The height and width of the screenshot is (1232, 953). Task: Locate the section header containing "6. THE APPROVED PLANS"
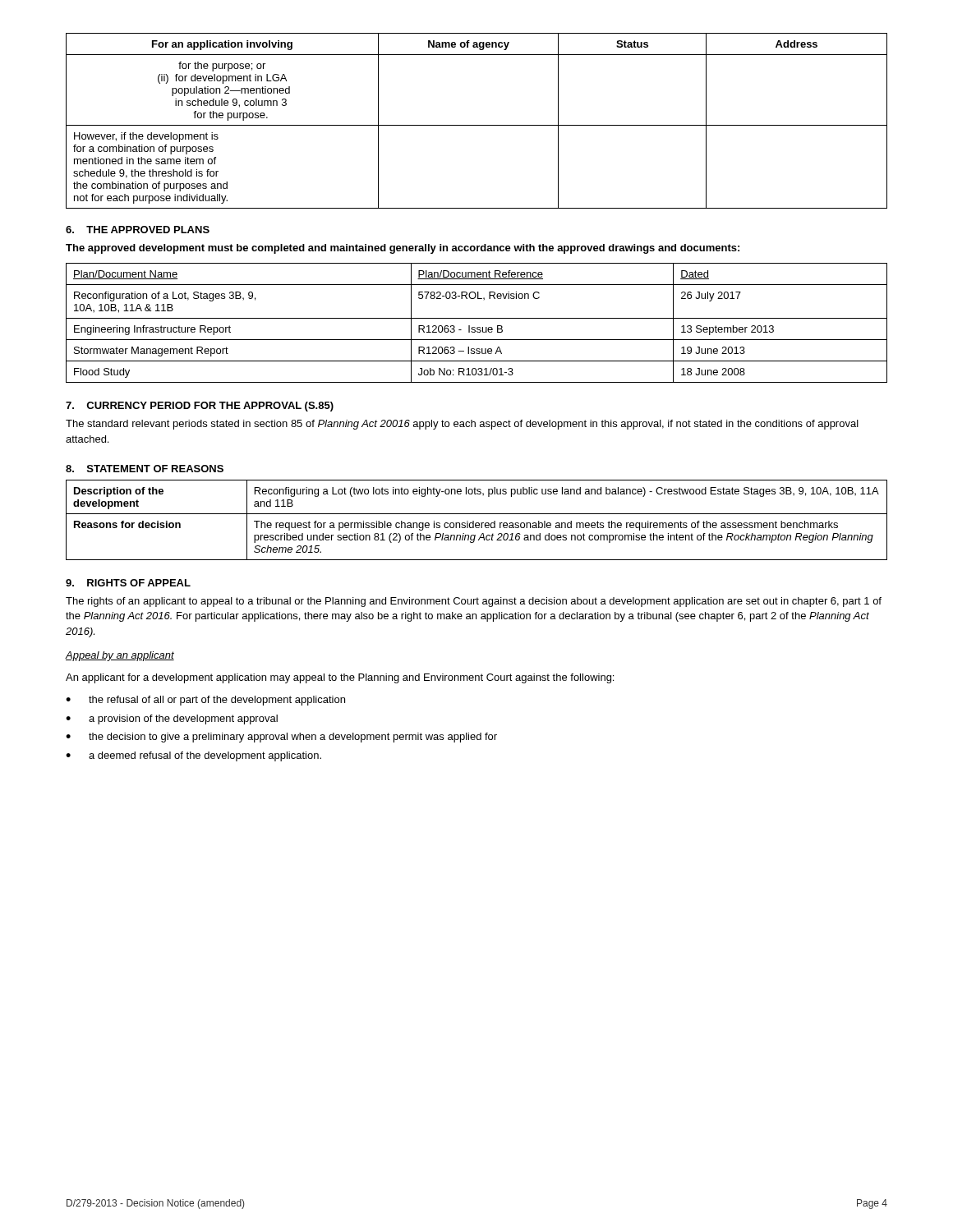[138, 230]
